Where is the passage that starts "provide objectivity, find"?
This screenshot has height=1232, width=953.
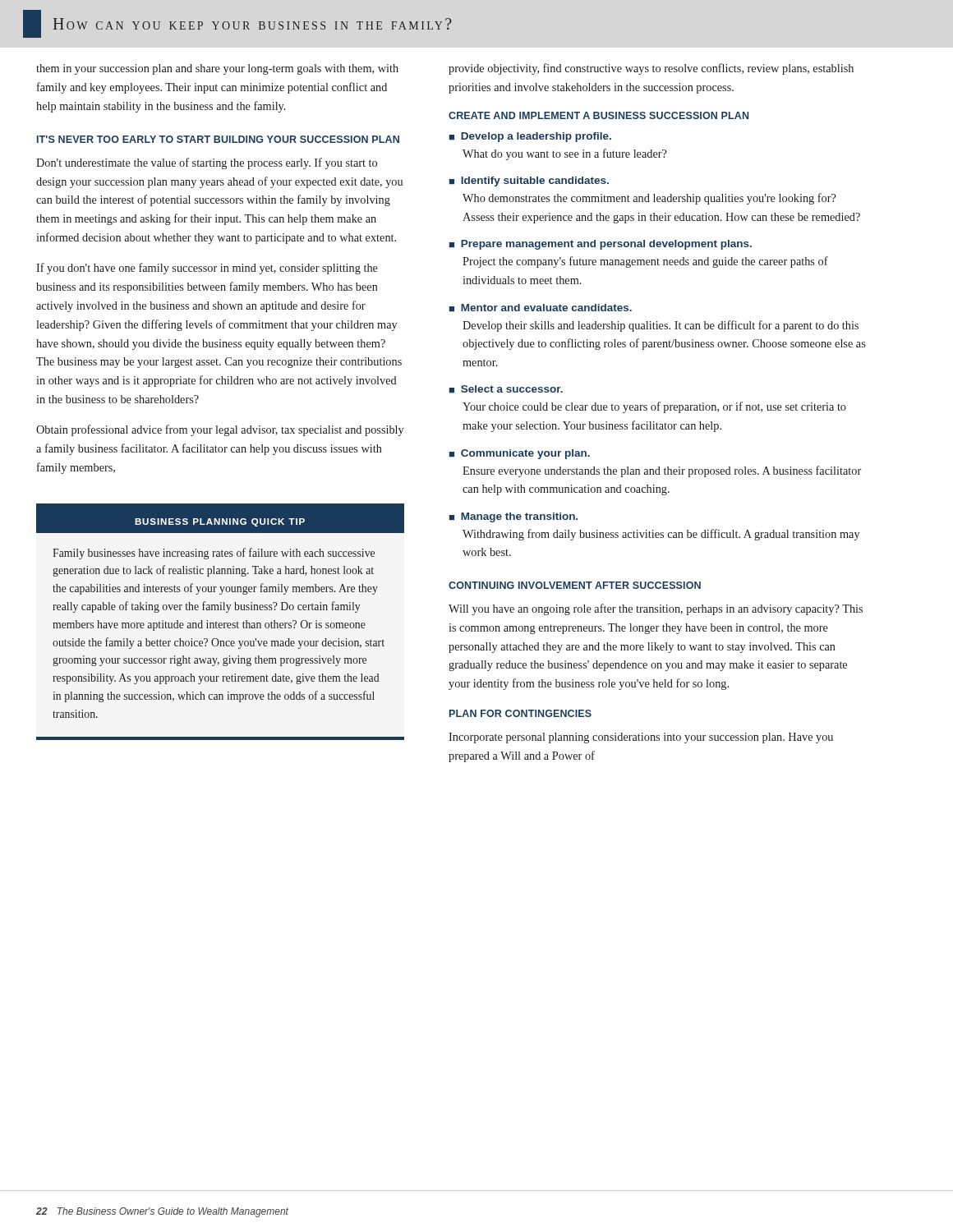[651, 78]
